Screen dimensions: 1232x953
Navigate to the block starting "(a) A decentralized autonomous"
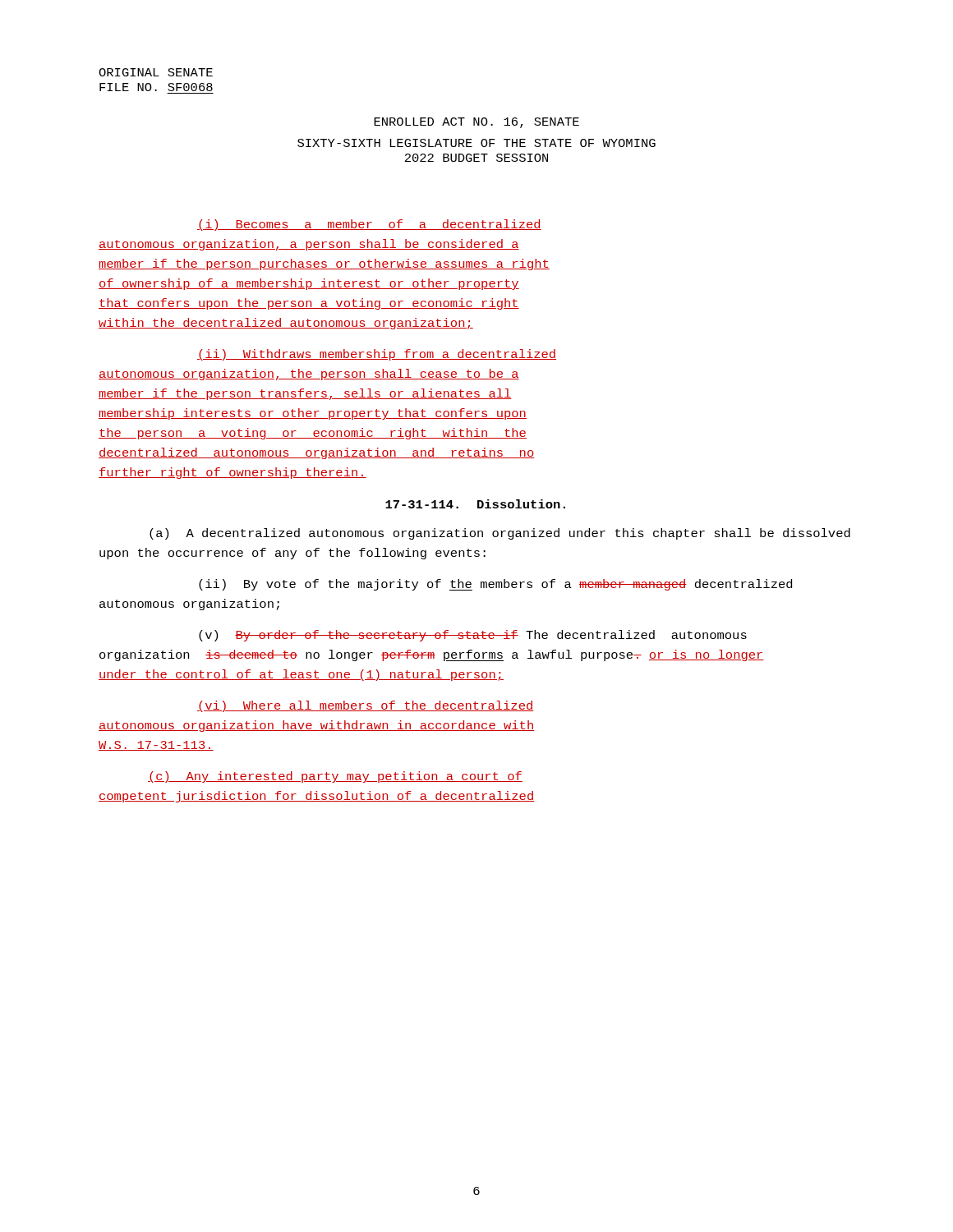coord(476,544)
